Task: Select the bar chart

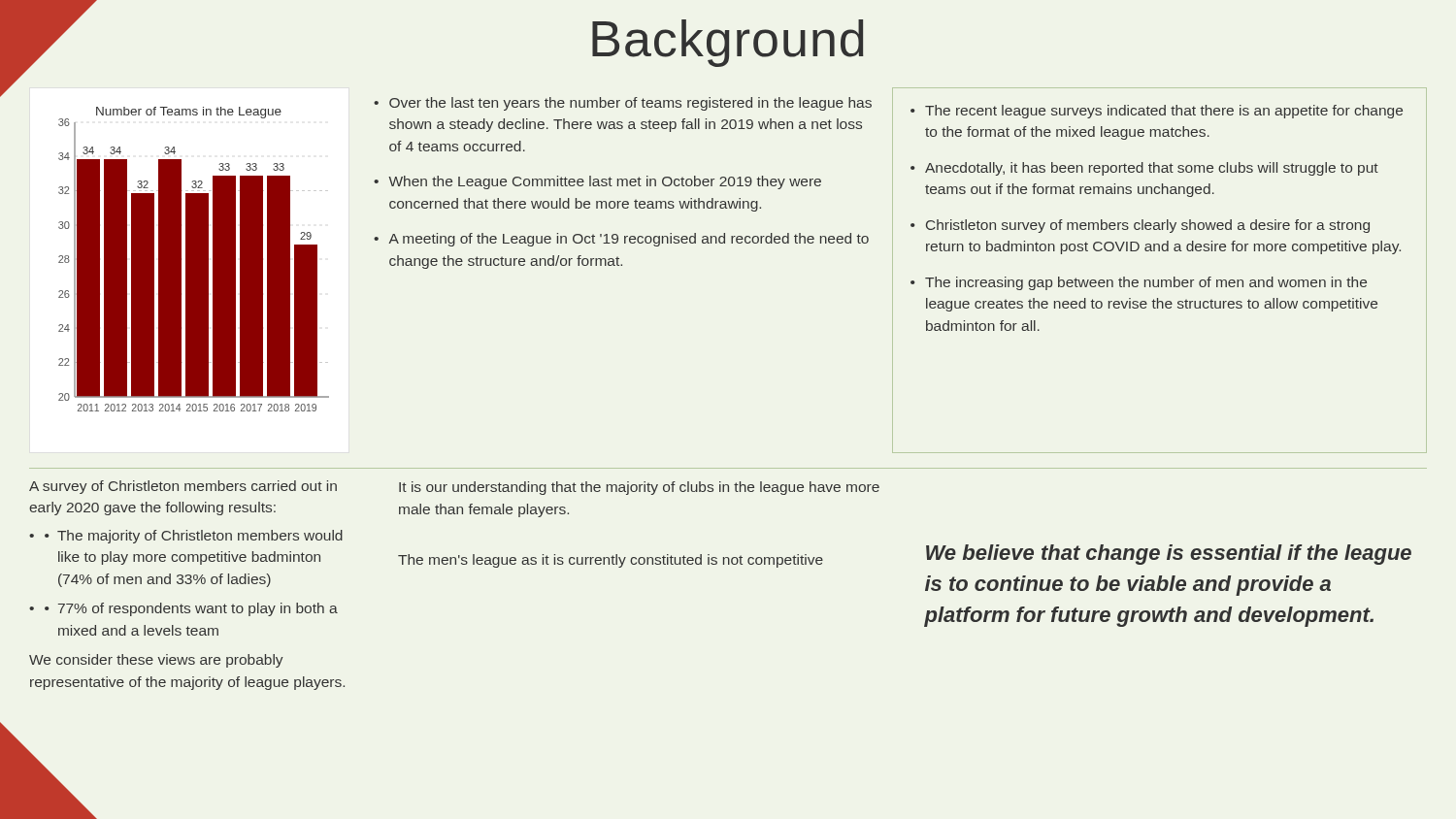Action: click(x=189, y=270)
